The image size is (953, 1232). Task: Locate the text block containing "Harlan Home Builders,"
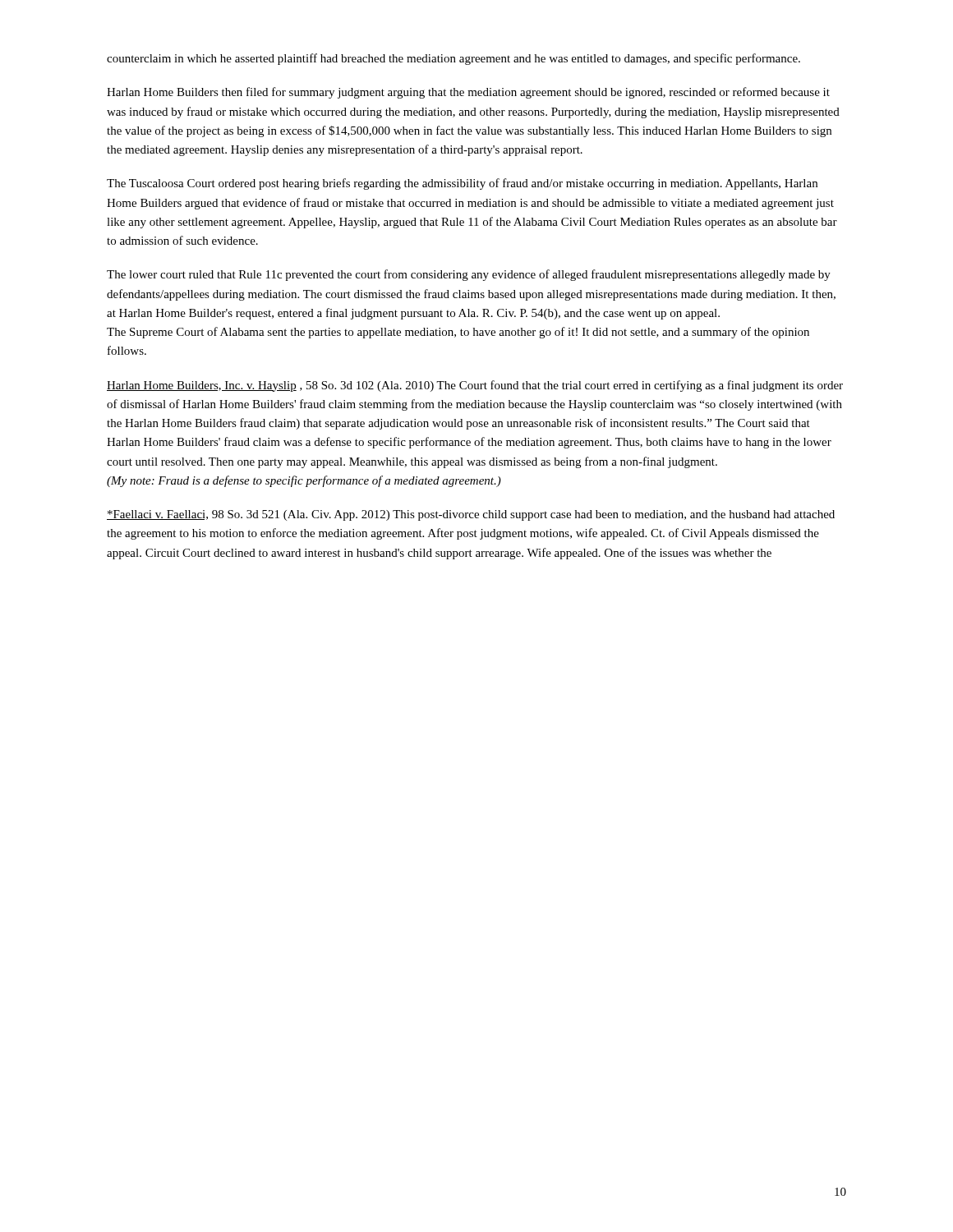coord(475,433)
